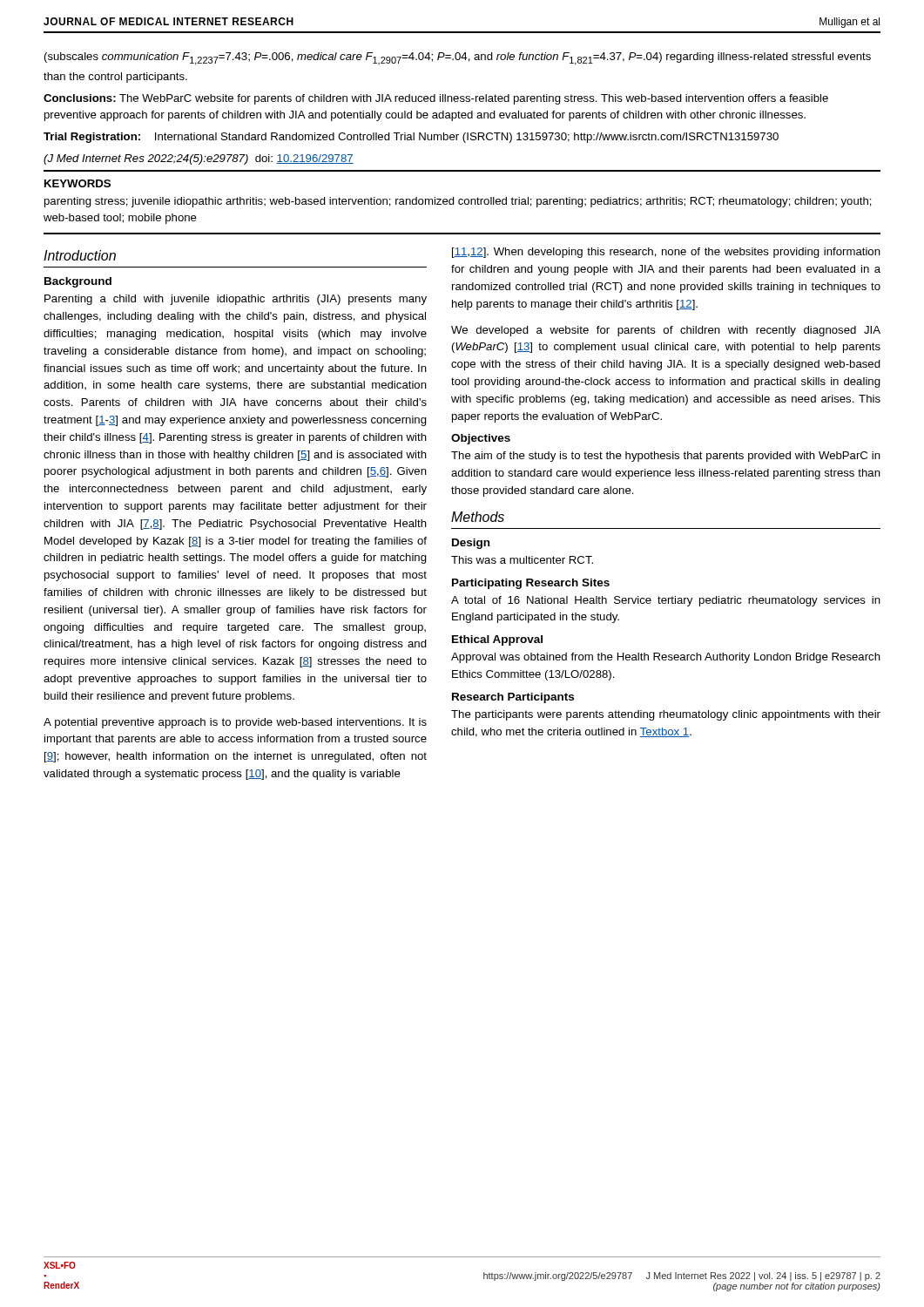Select the section header that says "Research Participants"

[x=513, y=696]
